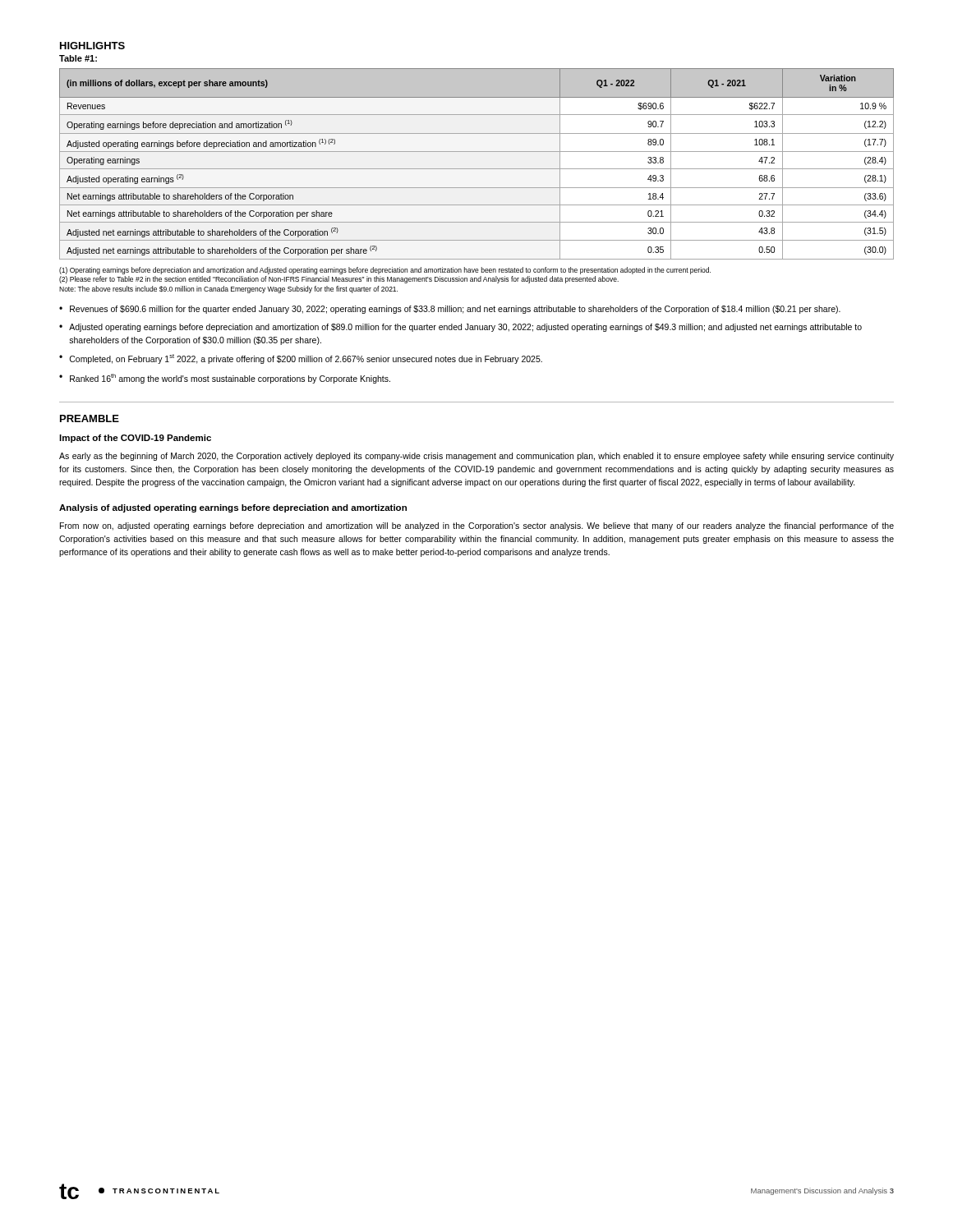Select the list item containing "Completed, on February 1st 2022,"
This screenshot has height=1232, width=953.
click(306, 359)
